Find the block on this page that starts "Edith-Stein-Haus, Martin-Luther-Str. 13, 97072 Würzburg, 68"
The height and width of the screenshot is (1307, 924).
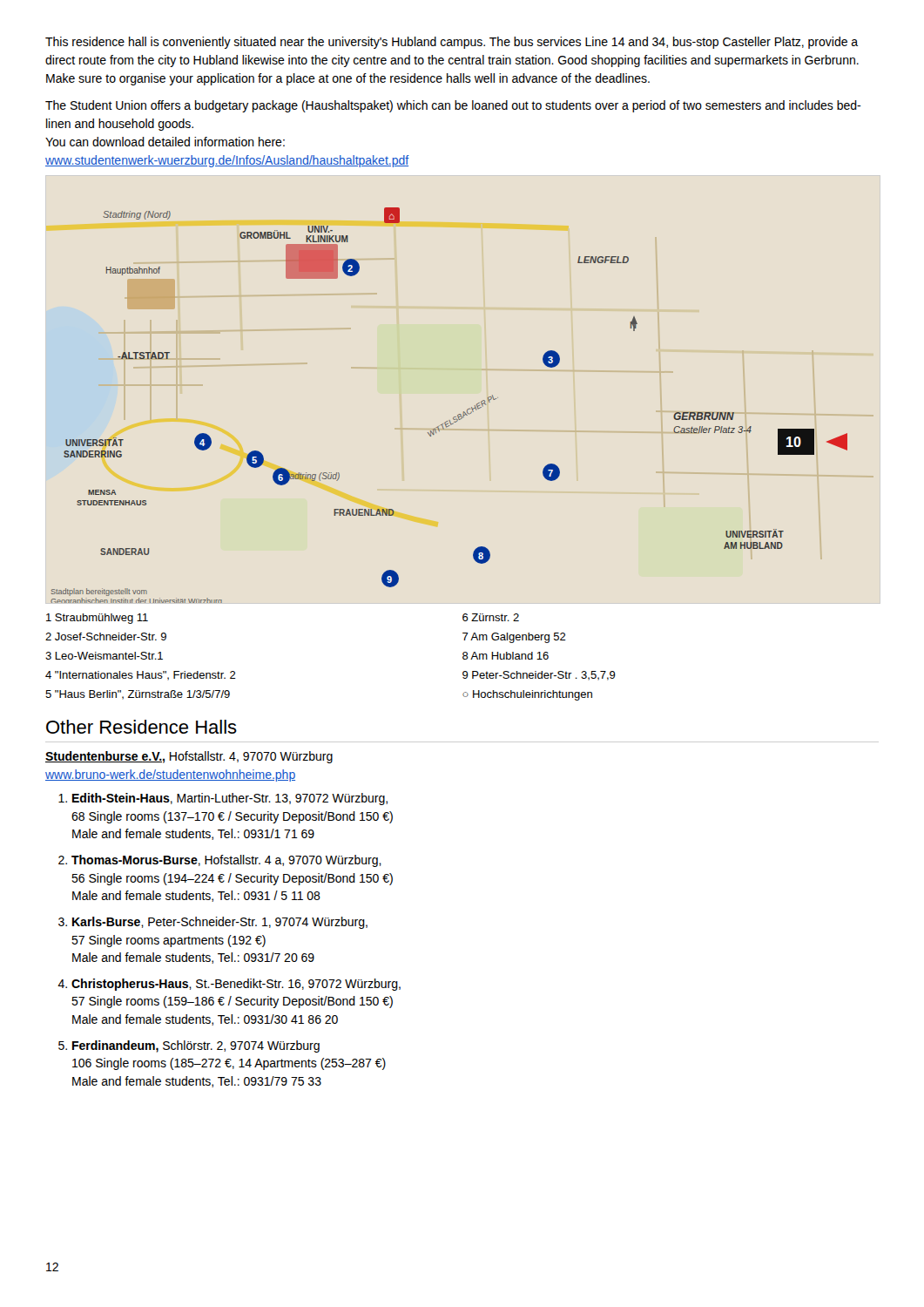click(x=230, y=799)
